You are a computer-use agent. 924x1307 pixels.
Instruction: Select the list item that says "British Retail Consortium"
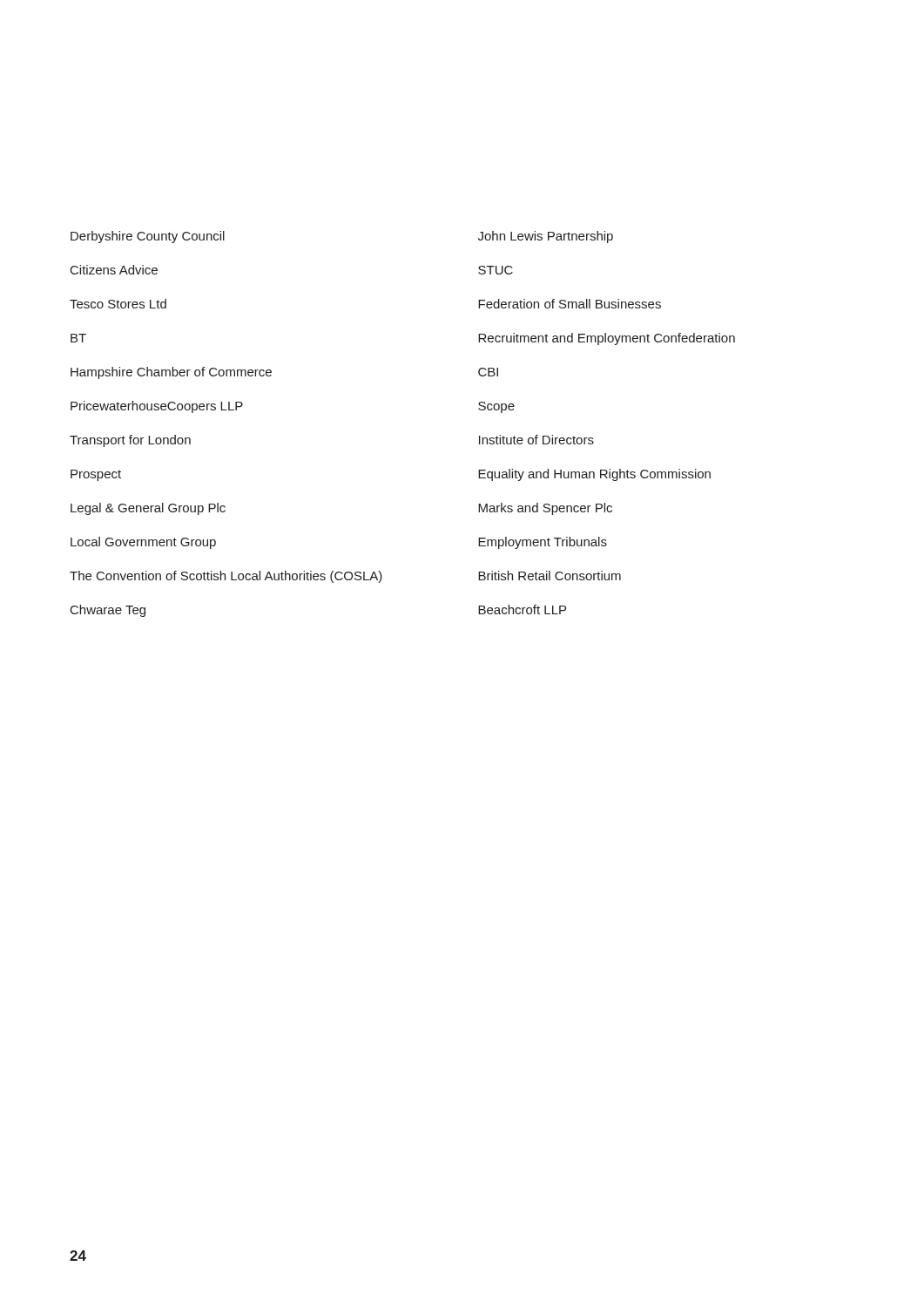(x=550, y=576)
